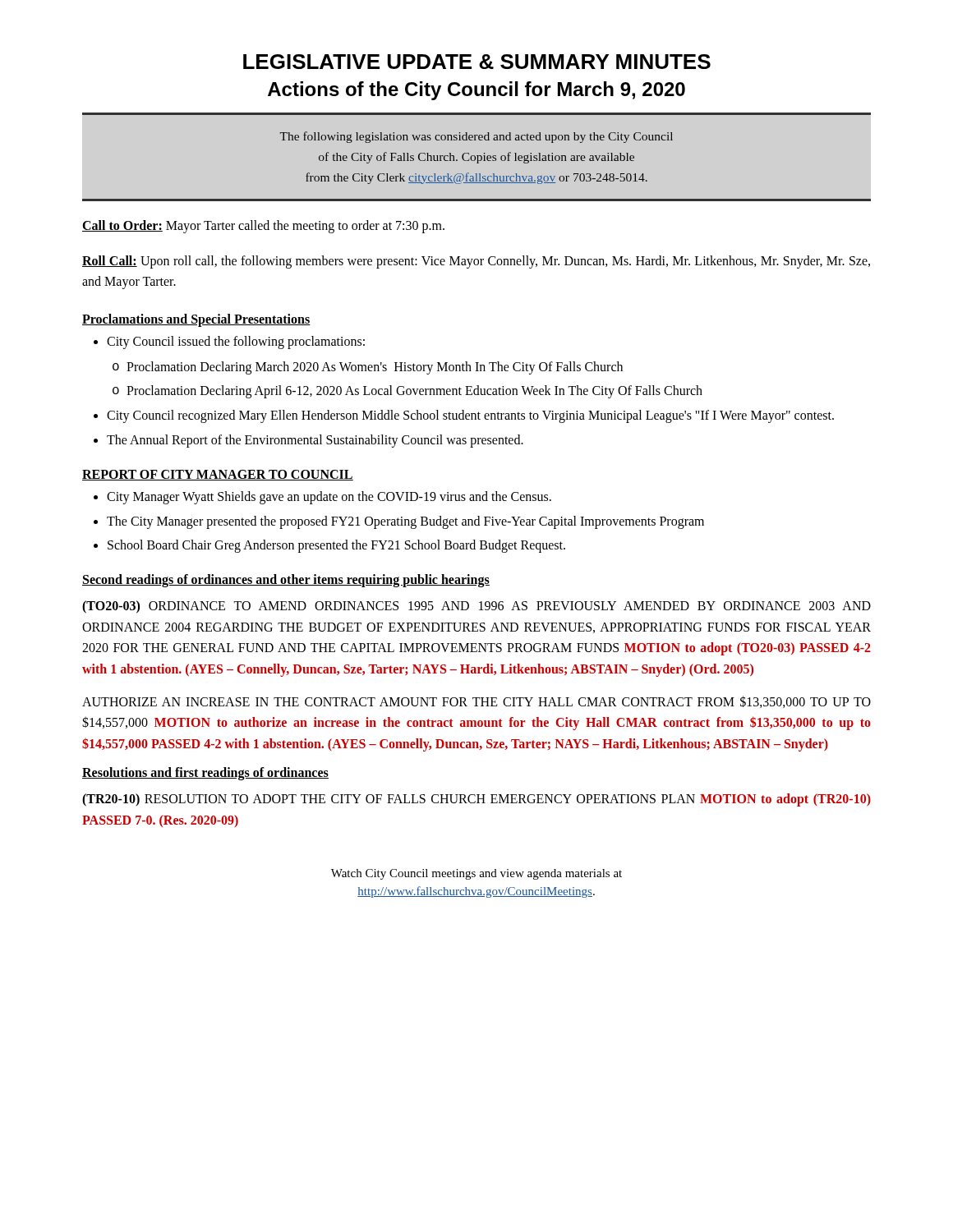Point to the block beginning "(TO20-03) ORDINANCE TO AMEND"
This screenshot has height=1232, width=953.
click(x=476, y=675)
